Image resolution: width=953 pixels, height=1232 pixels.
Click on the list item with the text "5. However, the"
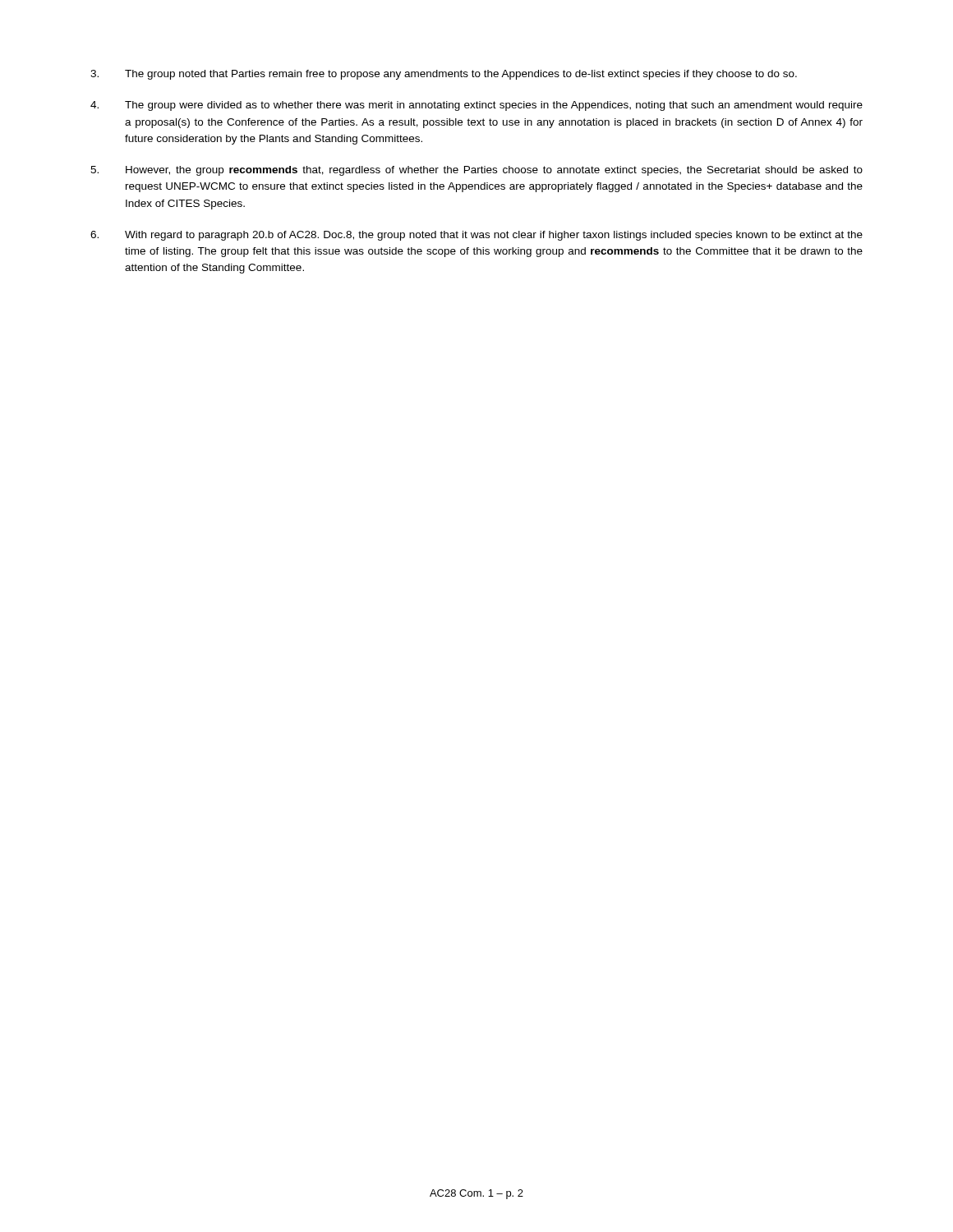(476, 187)
